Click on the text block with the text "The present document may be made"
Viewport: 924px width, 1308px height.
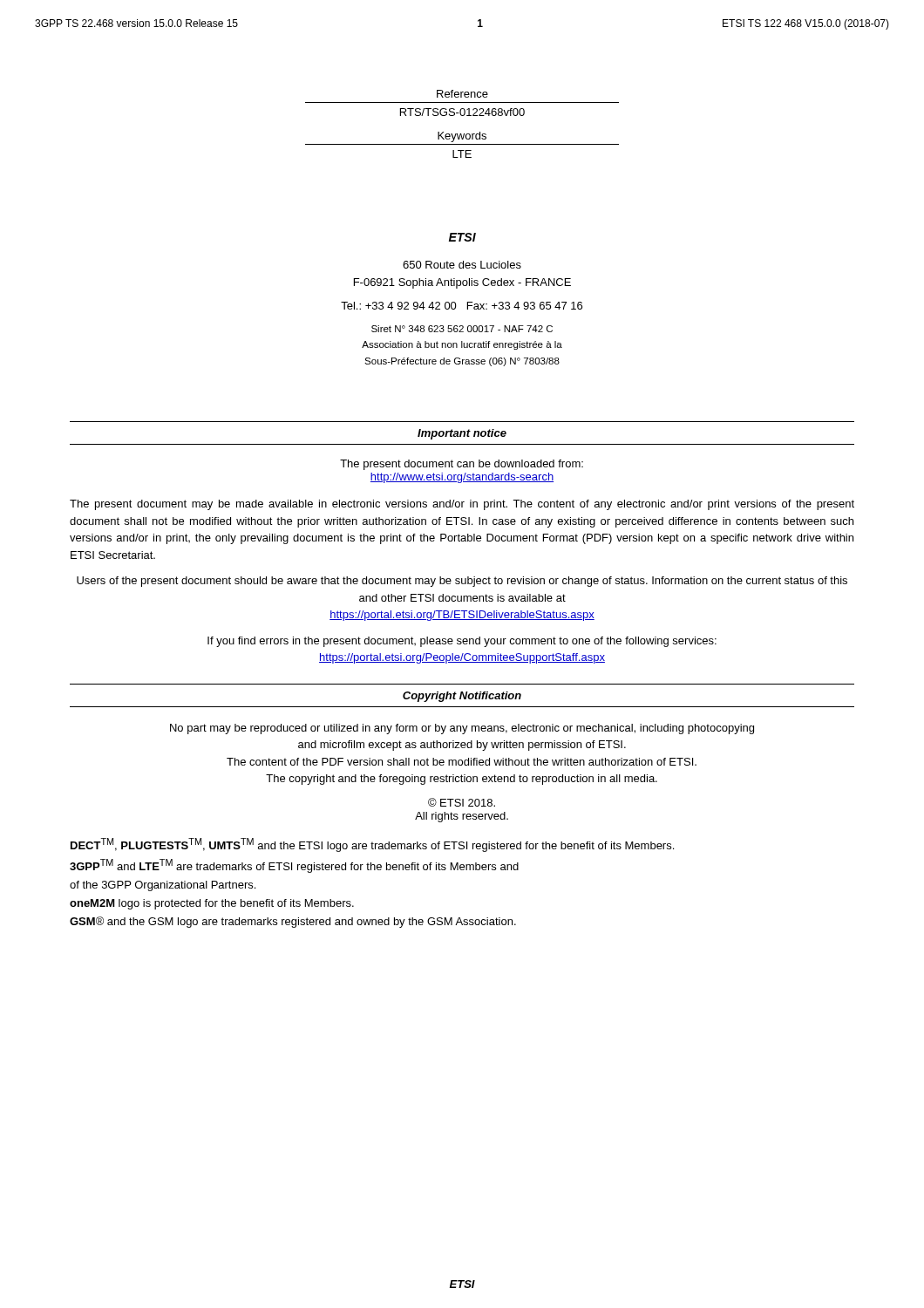[x=462, y=529]
